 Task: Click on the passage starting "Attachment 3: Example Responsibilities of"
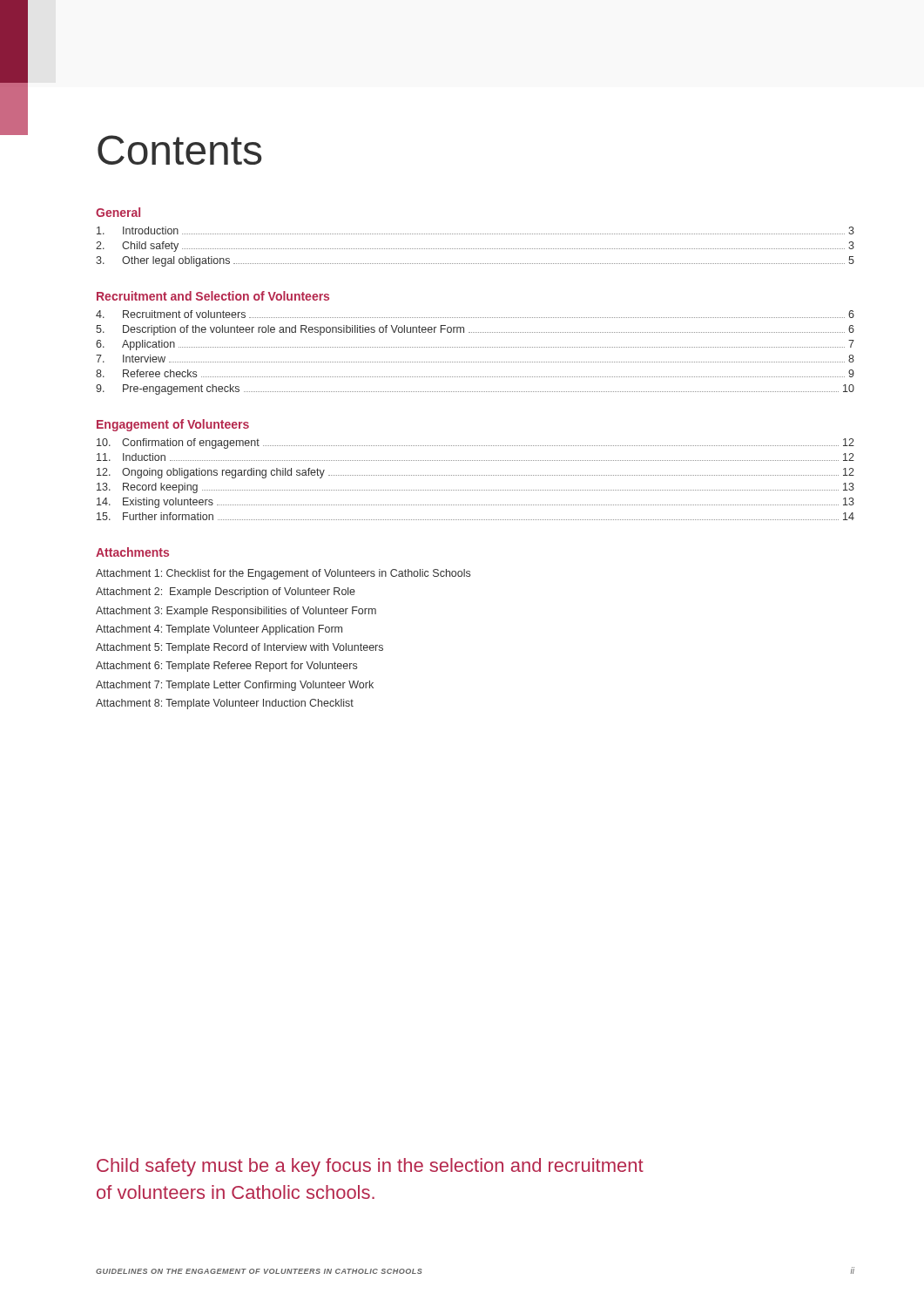tap(236, 612)
